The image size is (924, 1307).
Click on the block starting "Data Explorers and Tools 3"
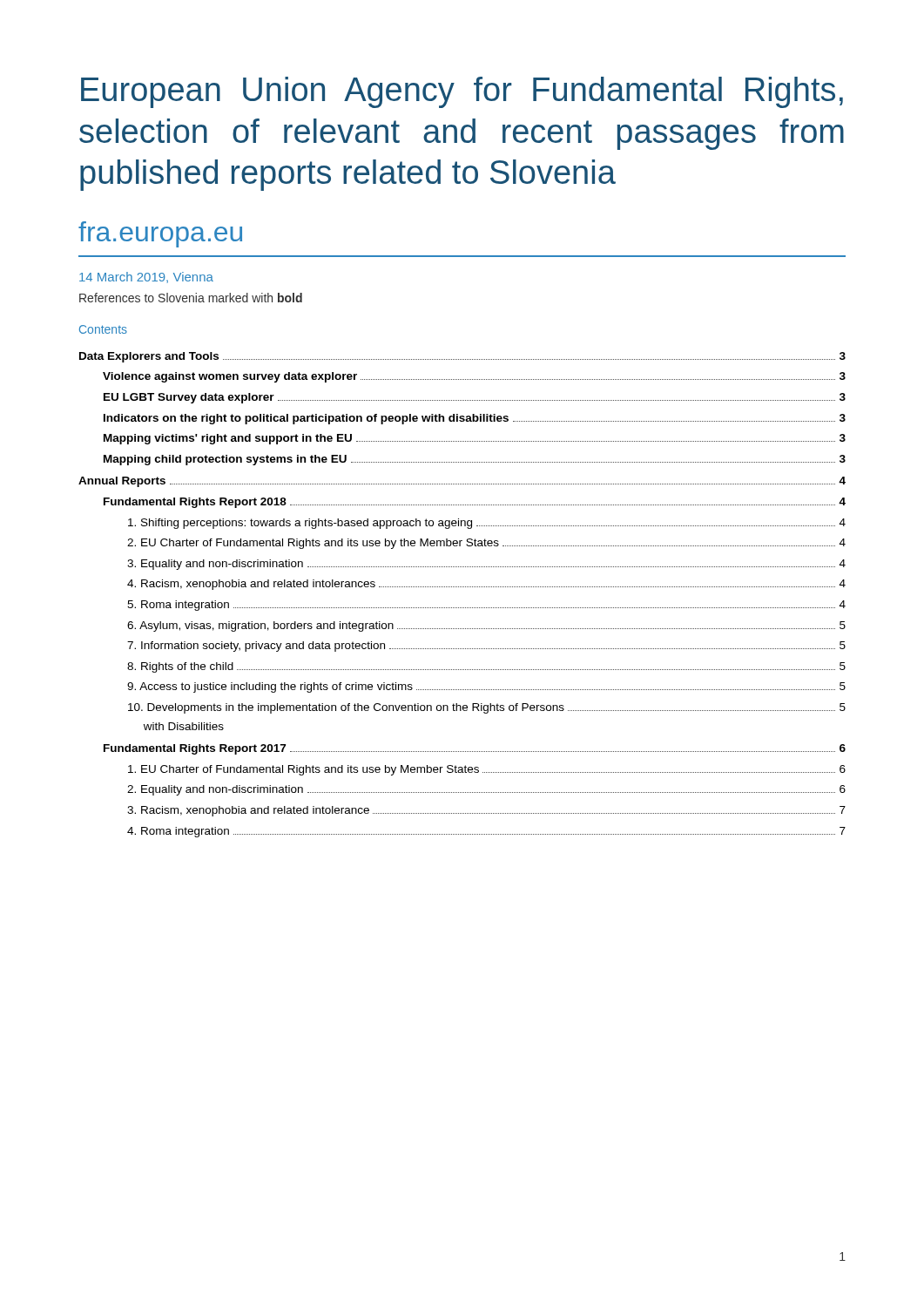click(462, 356)
